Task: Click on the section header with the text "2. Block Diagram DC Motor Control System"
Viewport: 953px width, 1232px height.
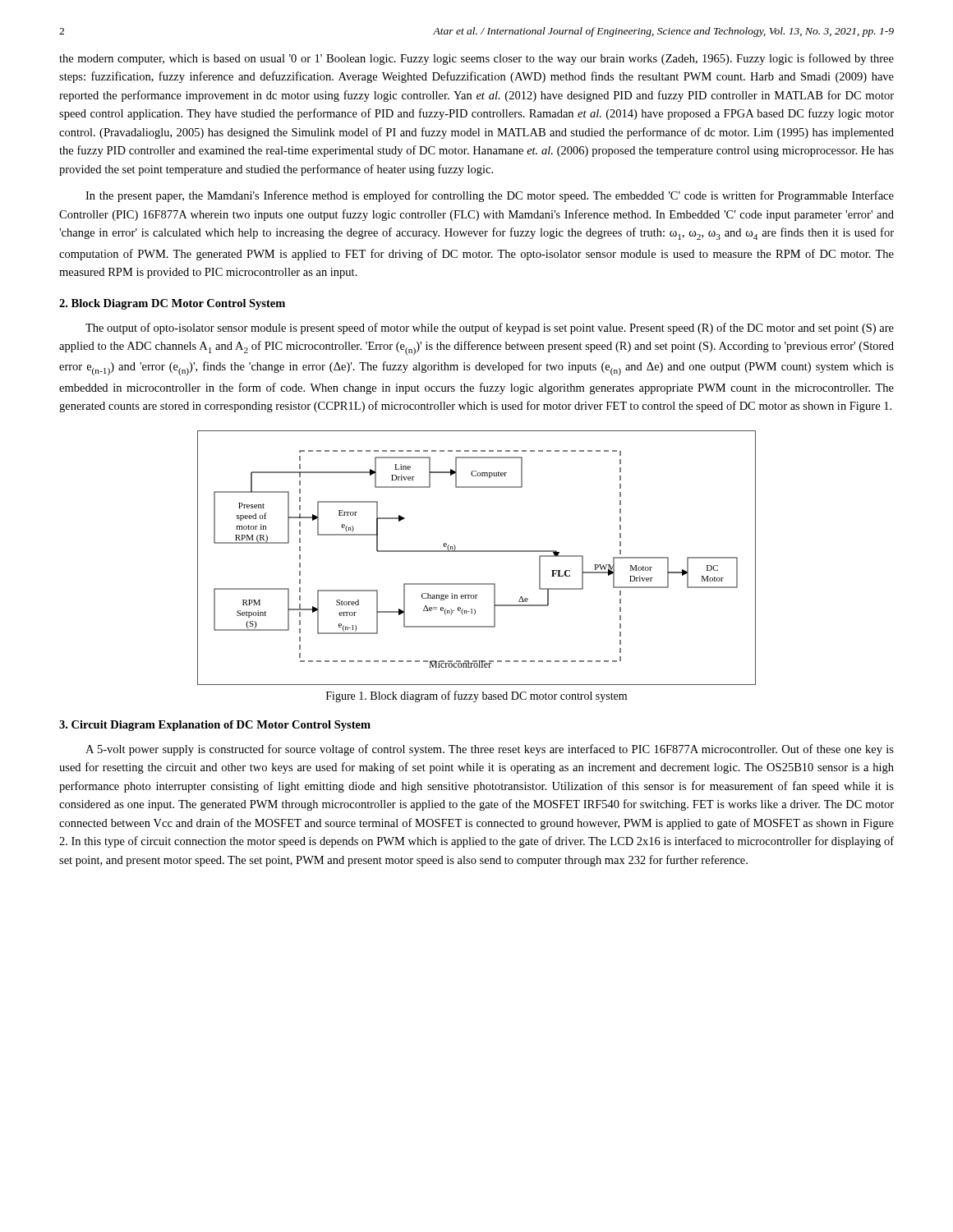Action: pos(172,303)
